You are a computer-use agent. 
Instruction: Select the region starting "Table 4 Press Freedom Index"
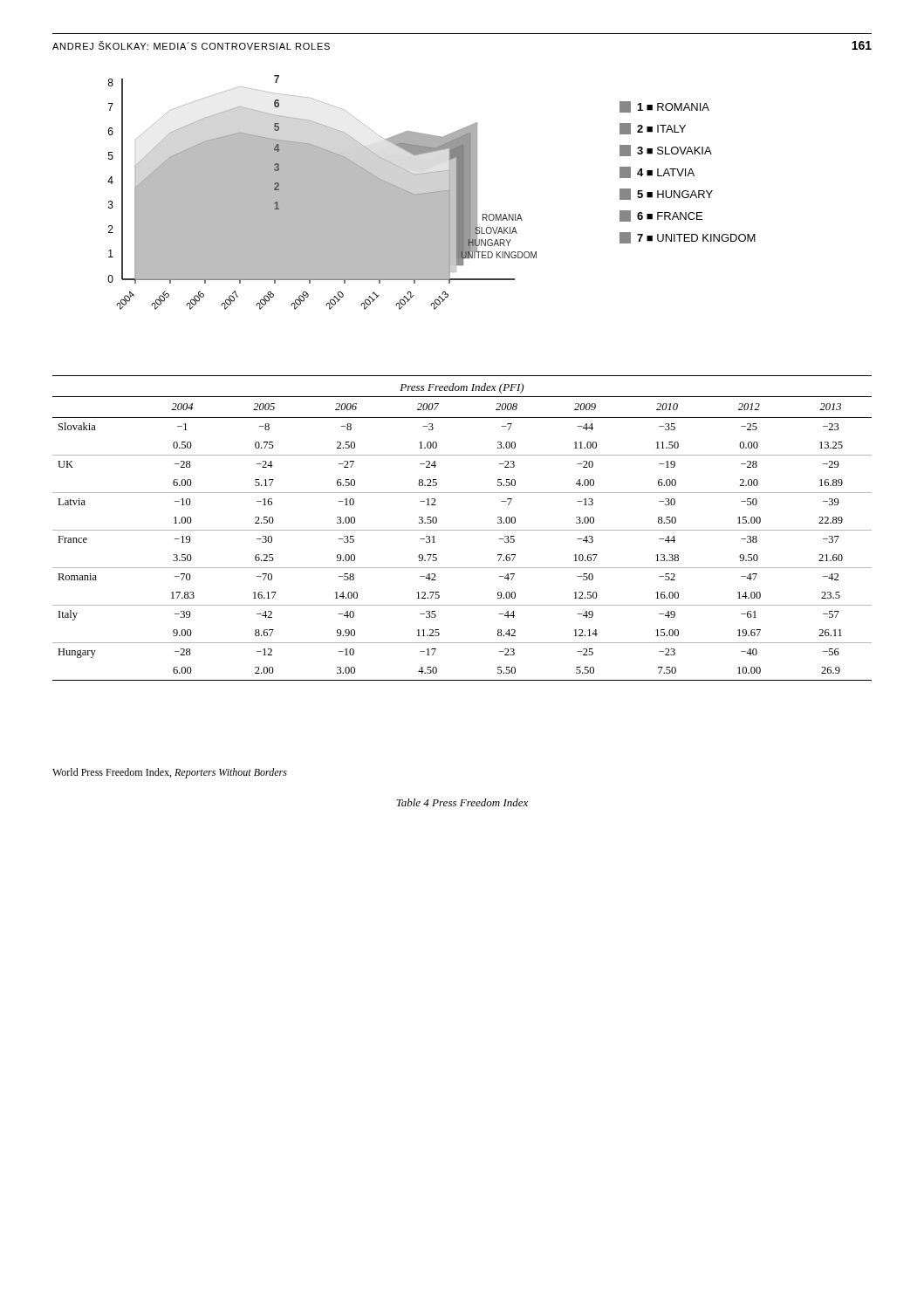[462, 802]
